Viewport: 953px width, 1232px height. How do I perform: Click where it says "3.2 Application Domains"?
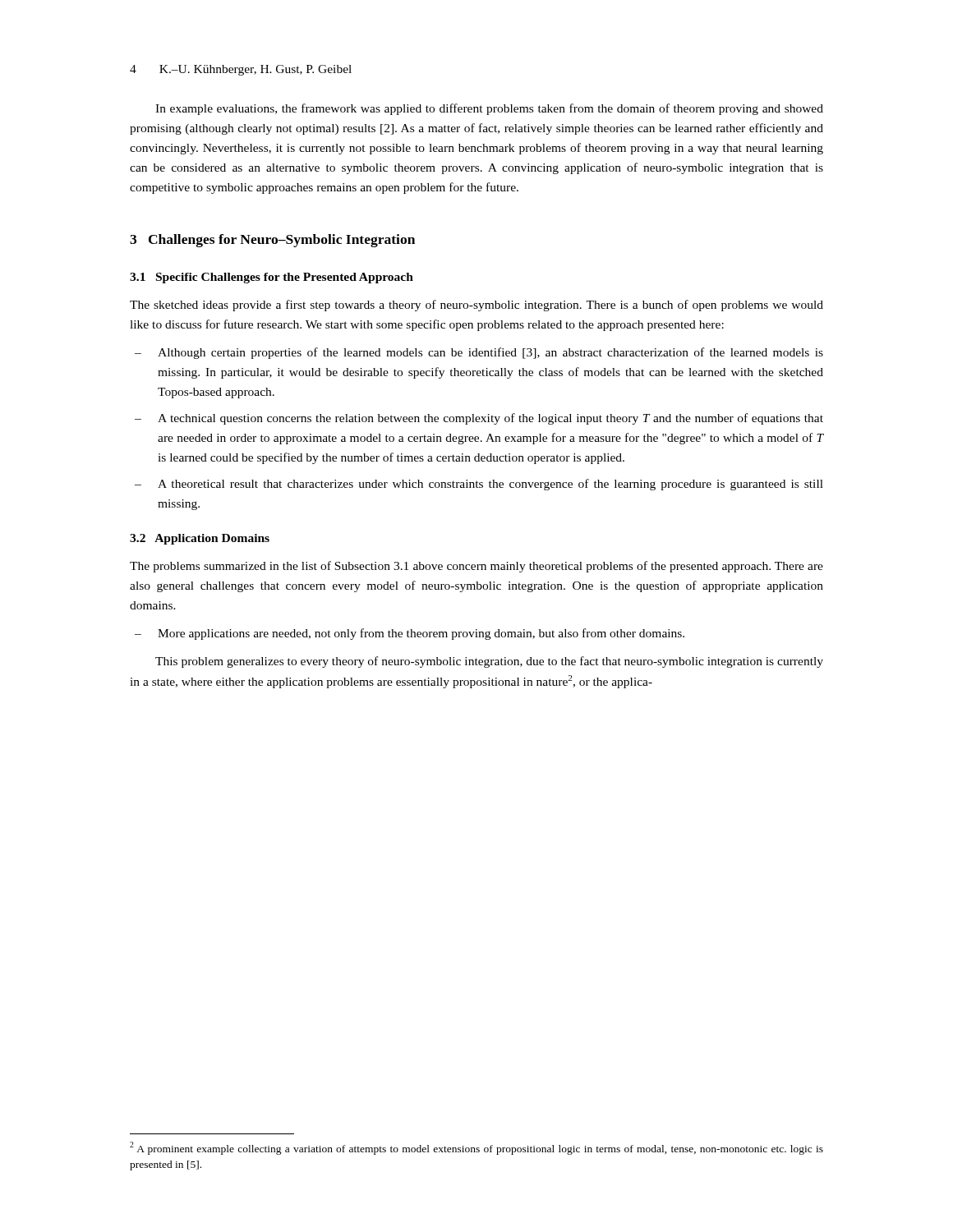pos(200,538)
